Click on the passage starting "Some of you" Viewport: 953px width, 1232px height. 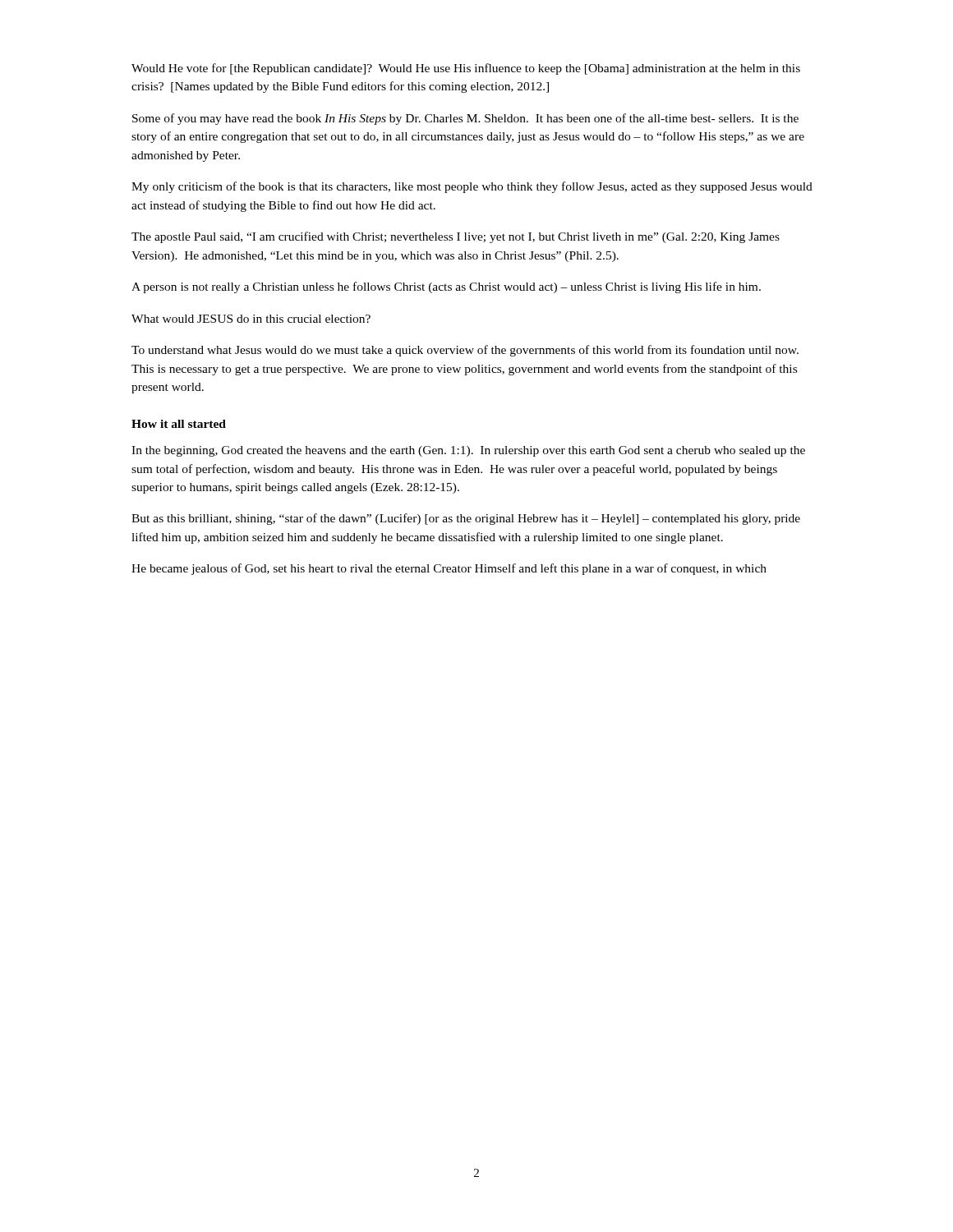(468, 136)
